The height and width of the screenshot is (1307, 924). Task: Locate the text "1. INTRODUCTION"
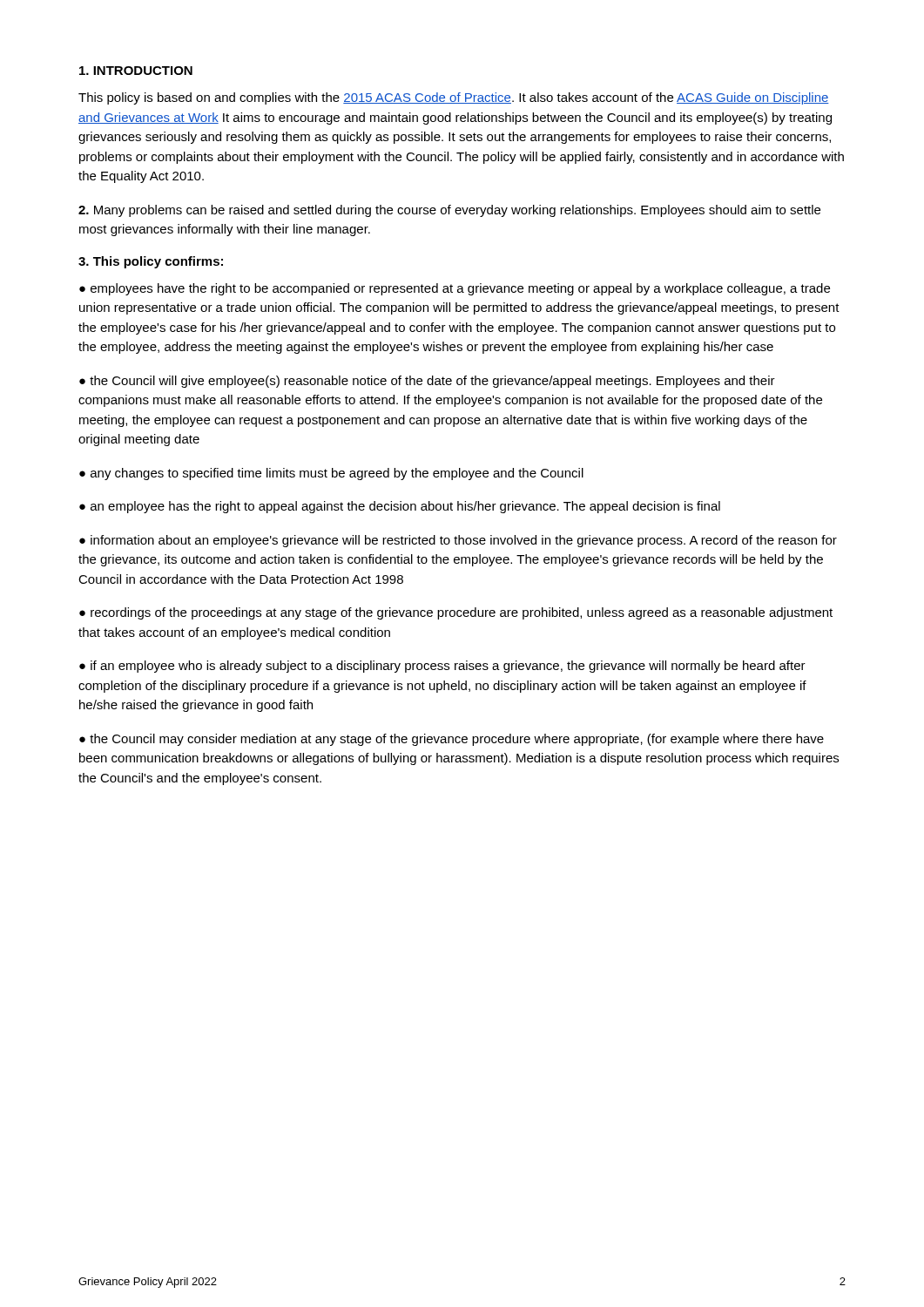click(136, 70)
